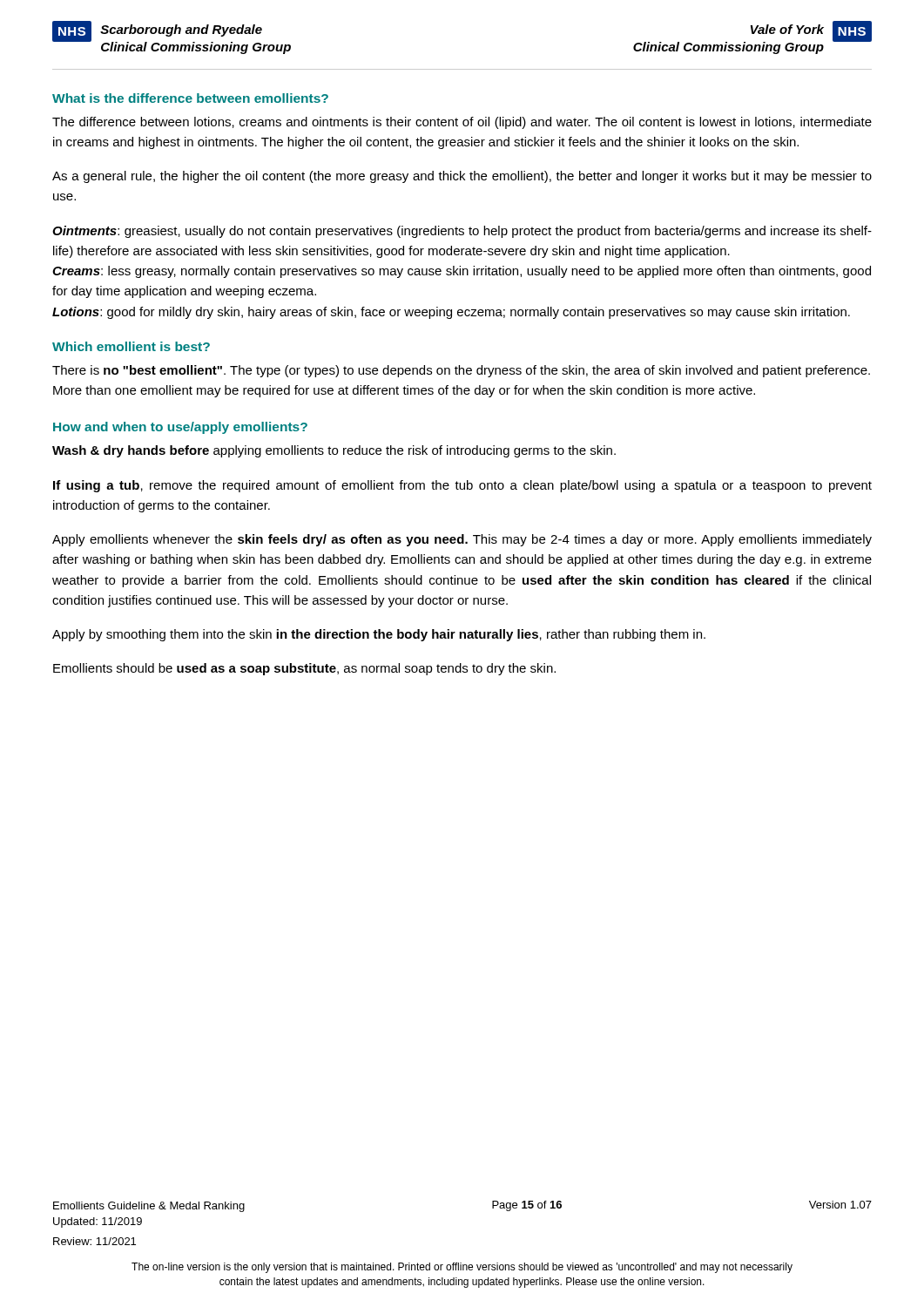
Task: Navigate to the region starting "There is no "best emollient"."
Action: click(x=462, y=380)
